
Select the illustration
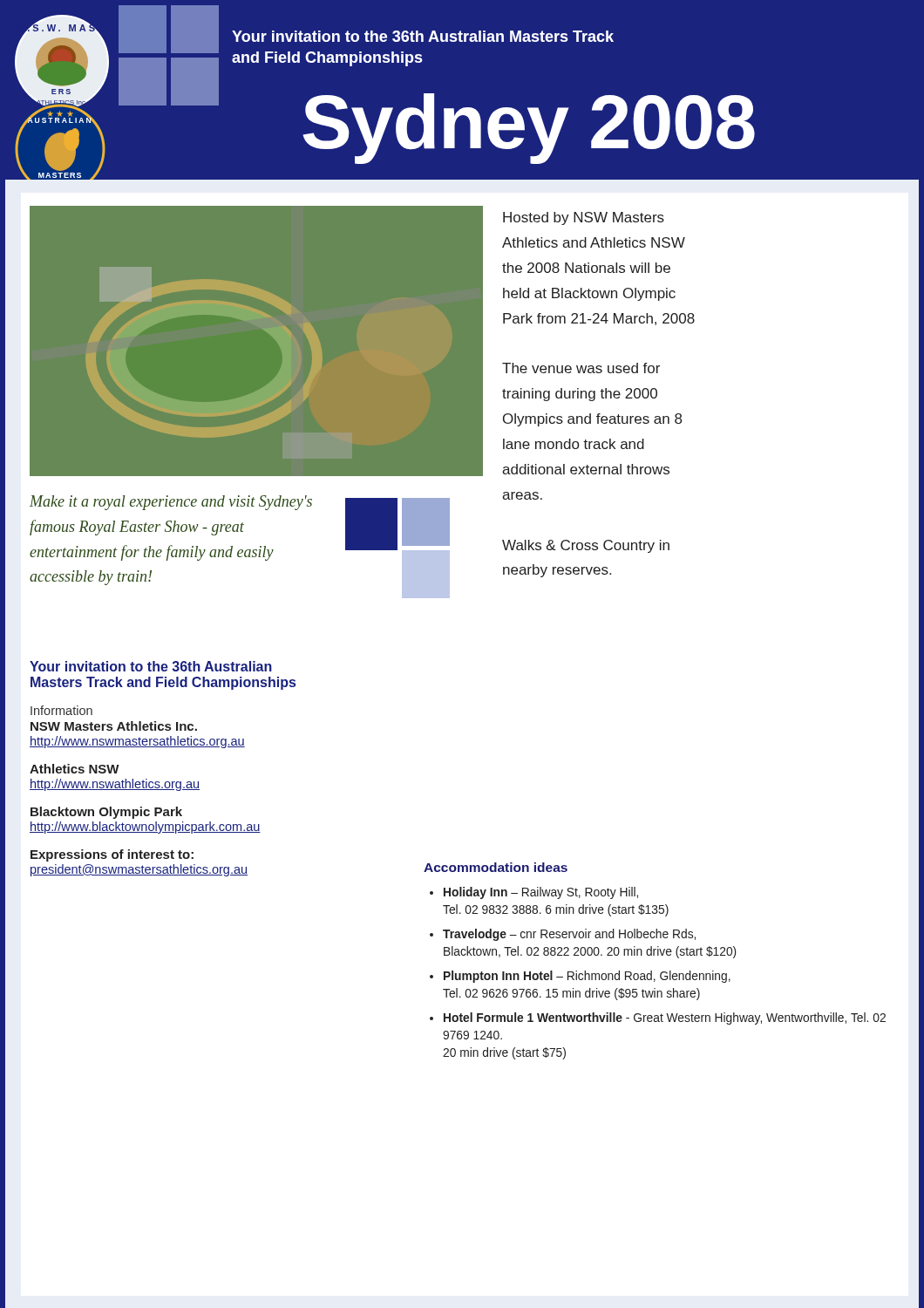pyautogui.click(x=415, y=559)
